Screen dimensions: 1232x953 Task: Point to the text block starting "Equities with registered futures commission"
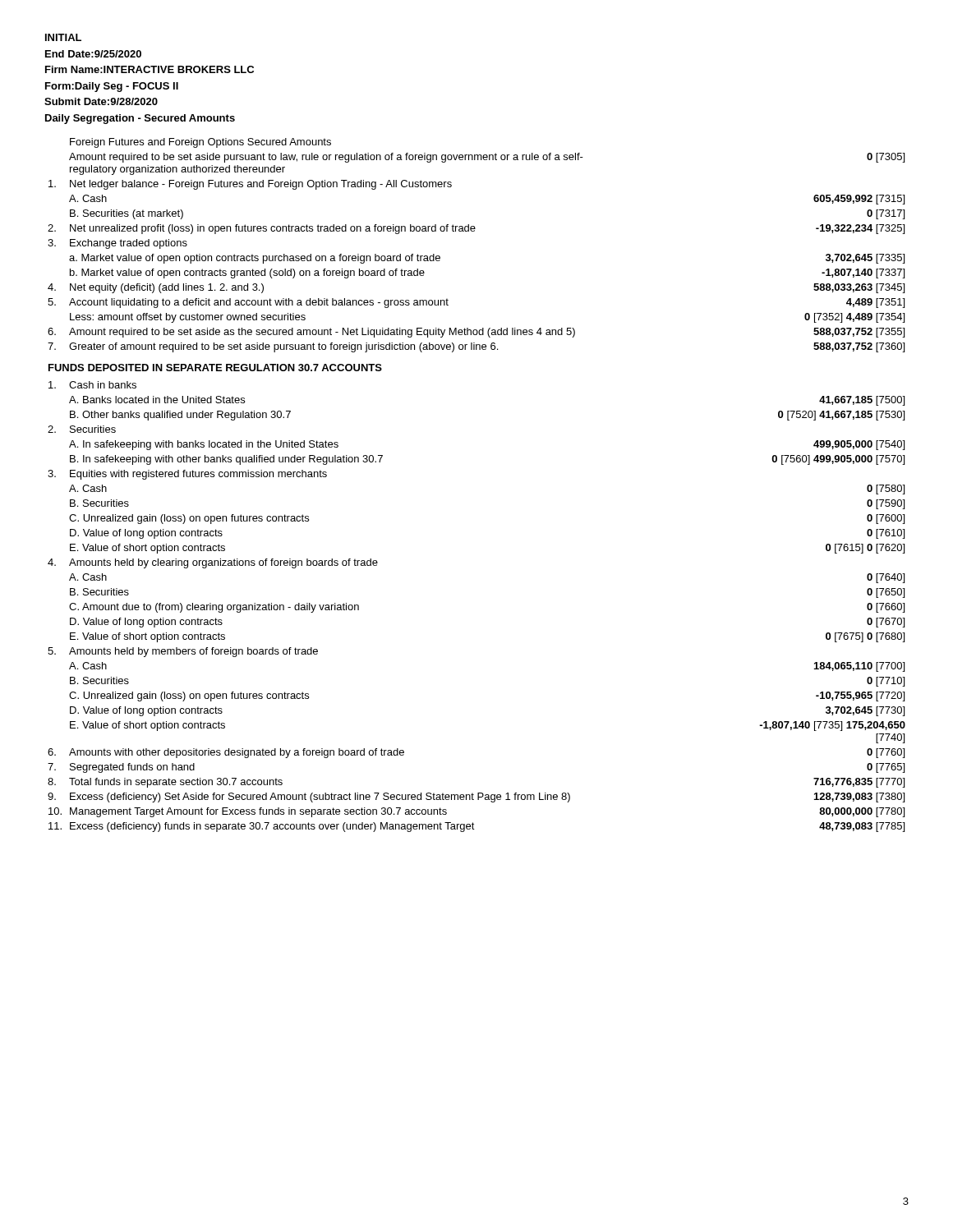click(x=187, y=475)
